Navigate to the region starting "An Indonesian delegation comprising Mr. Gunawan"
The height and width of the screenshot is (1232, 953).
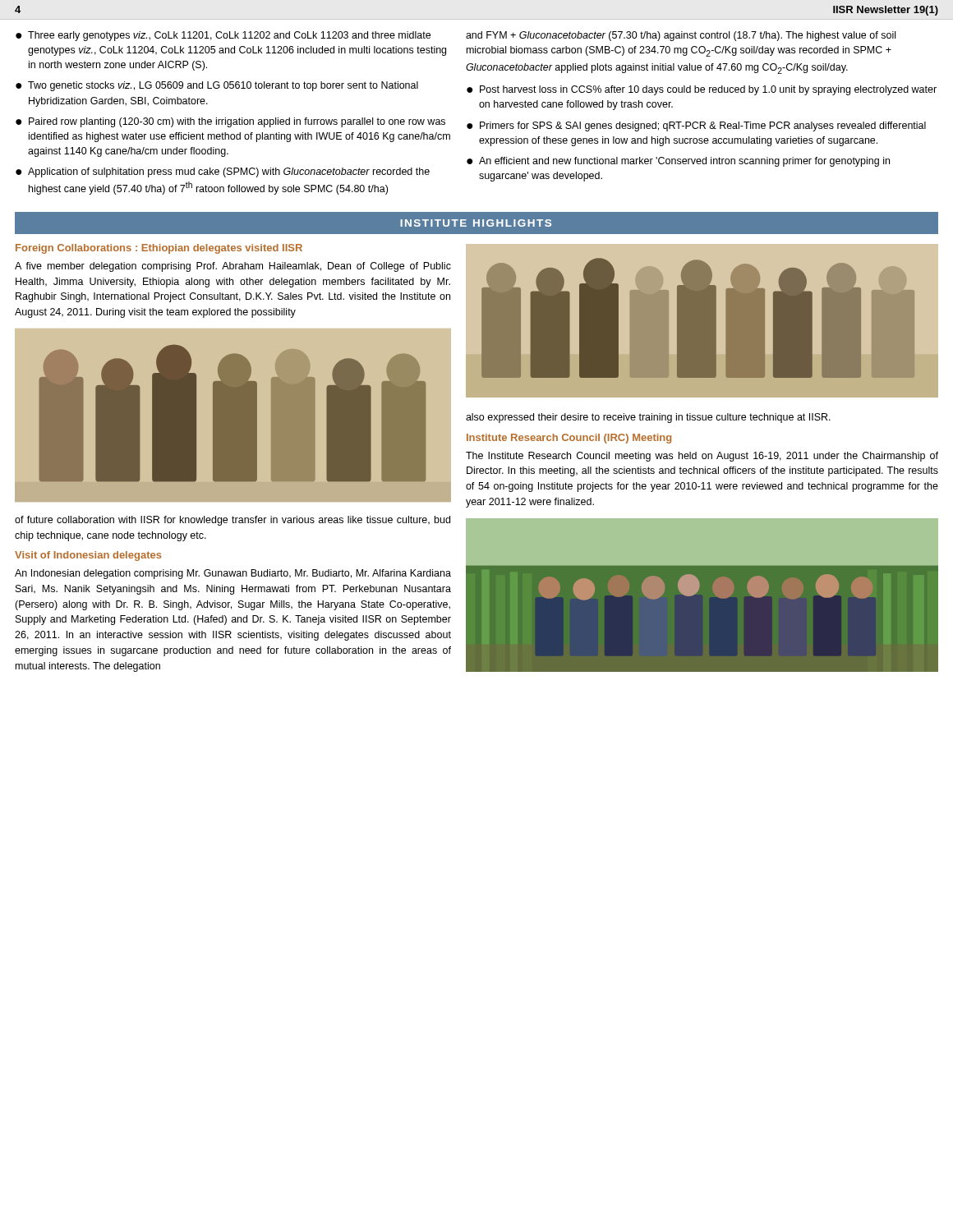(233, 620)
